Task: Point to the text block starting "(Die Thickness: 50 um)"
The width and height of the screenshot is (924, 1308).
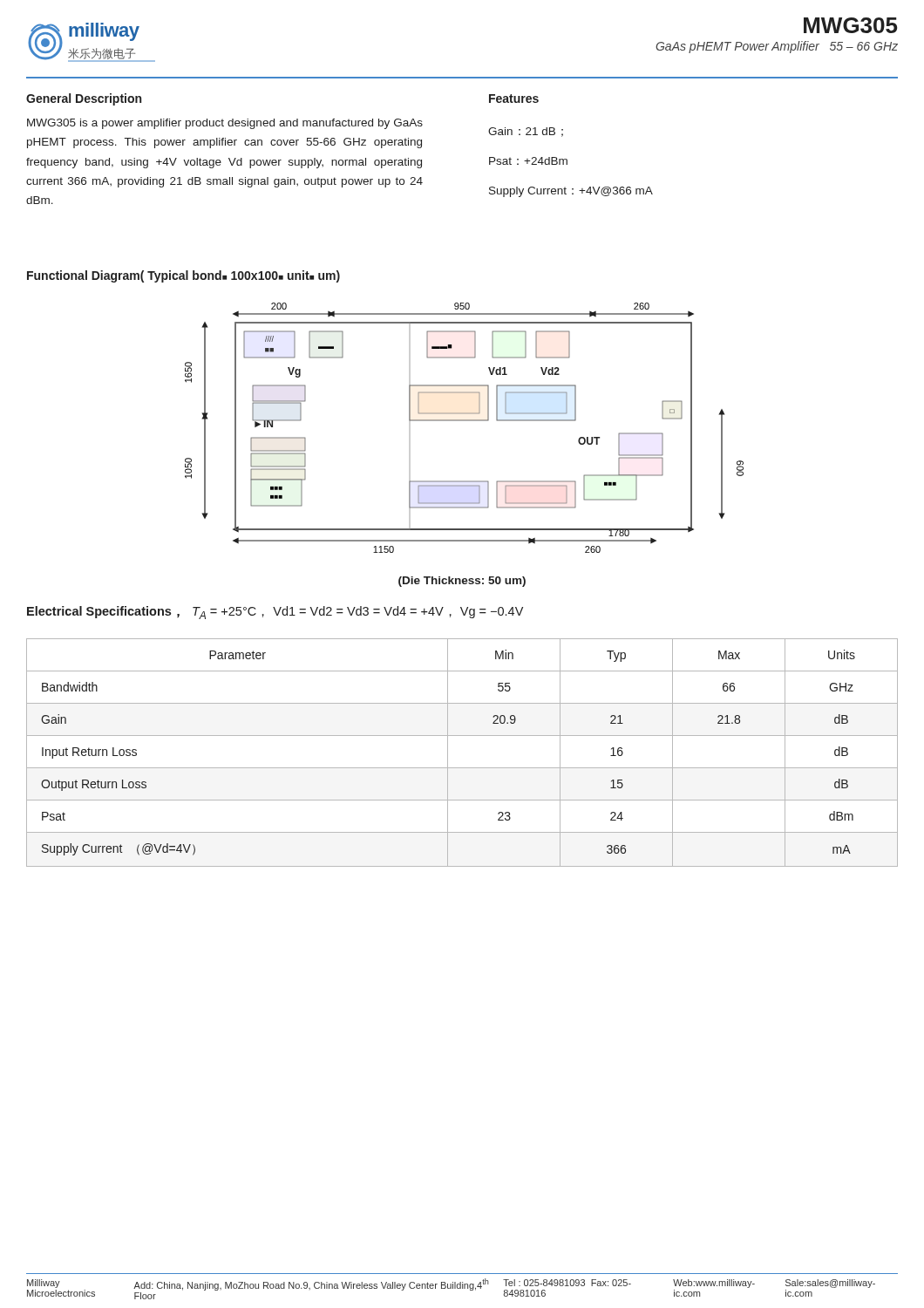Action: tap(462, 580)
